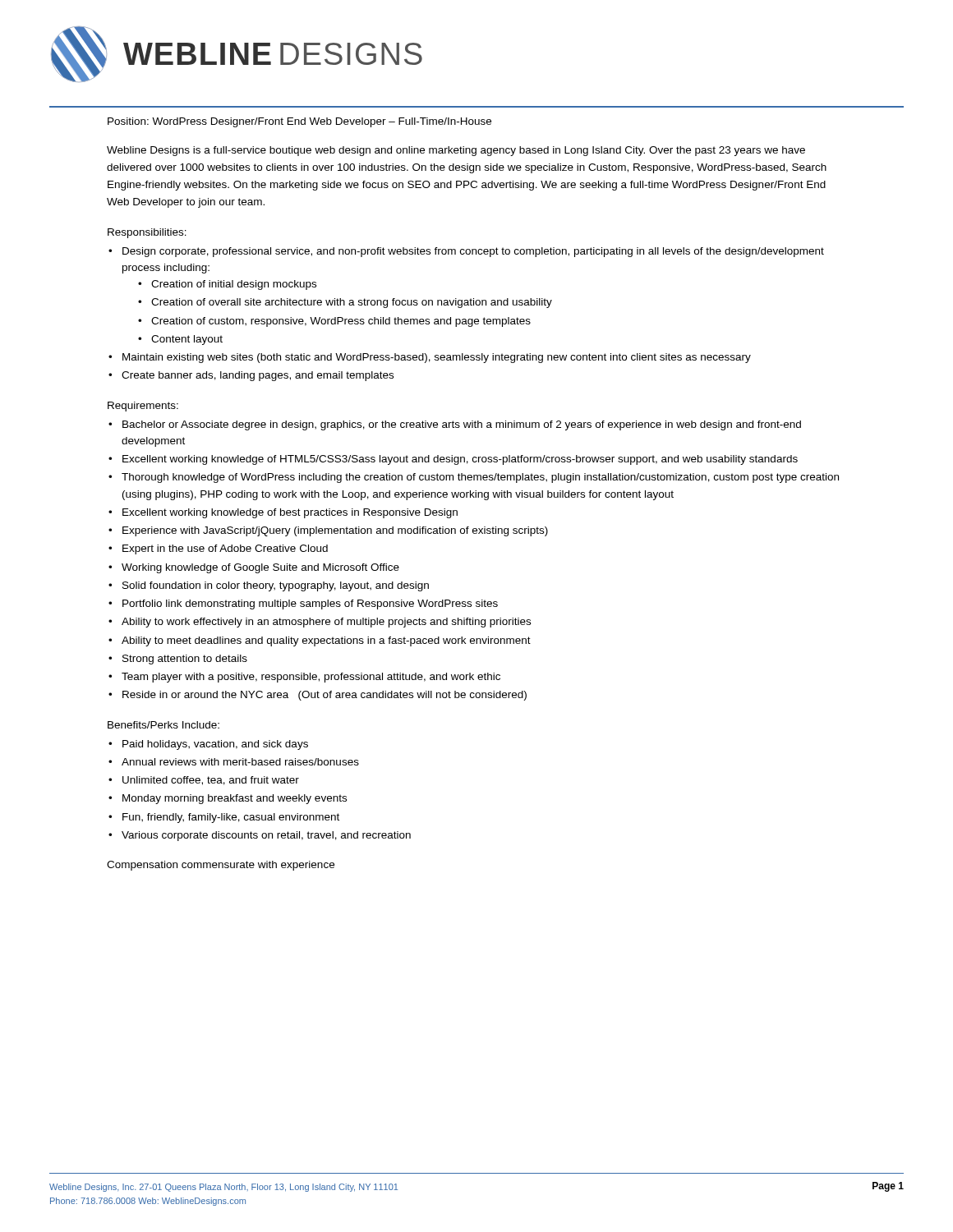
Task: Select the list item that says "Excellent working knowledge of best practices in"
Action: pos(290,512)
